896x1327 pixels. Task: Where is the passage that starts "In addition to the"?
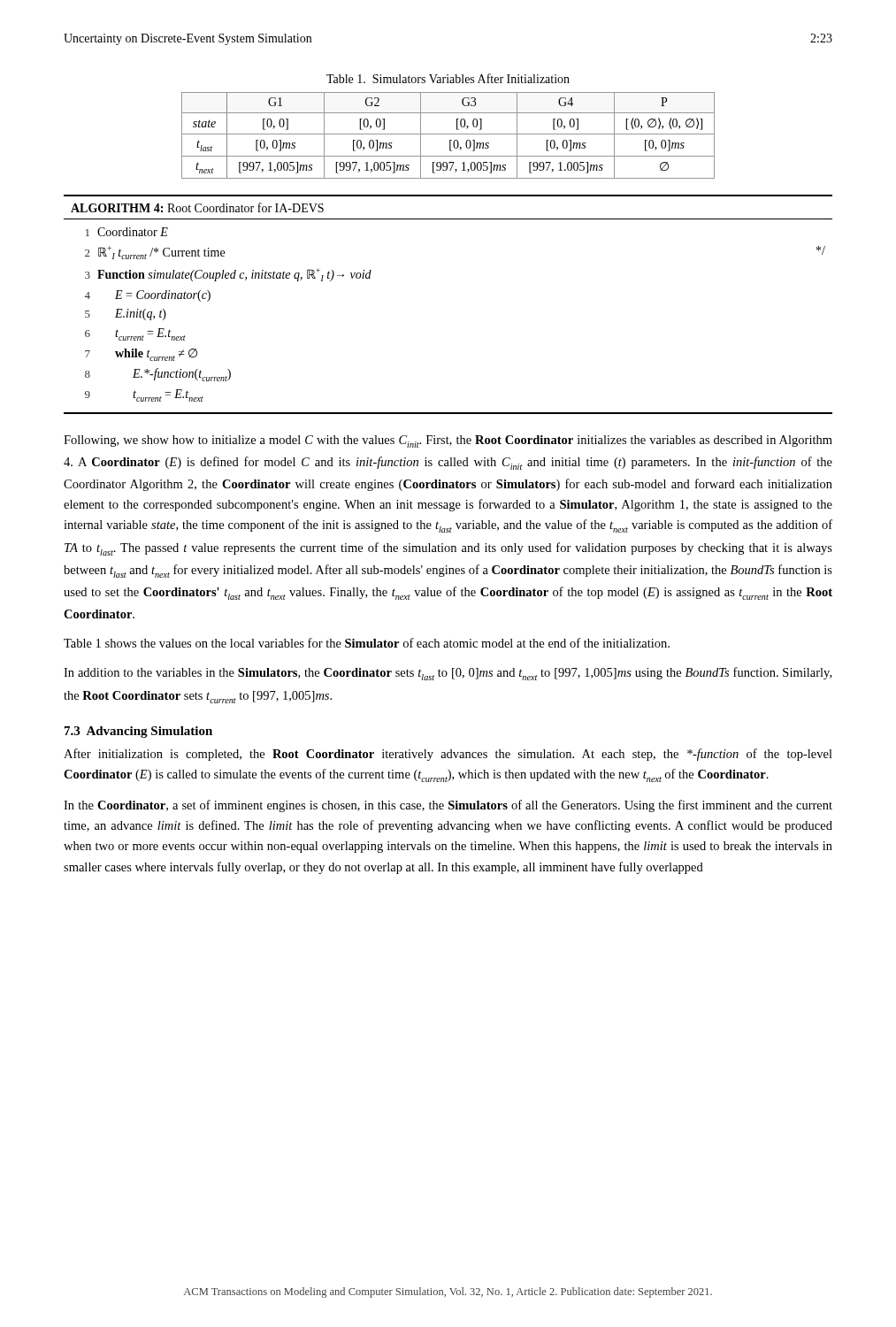[x=448, y=685]
